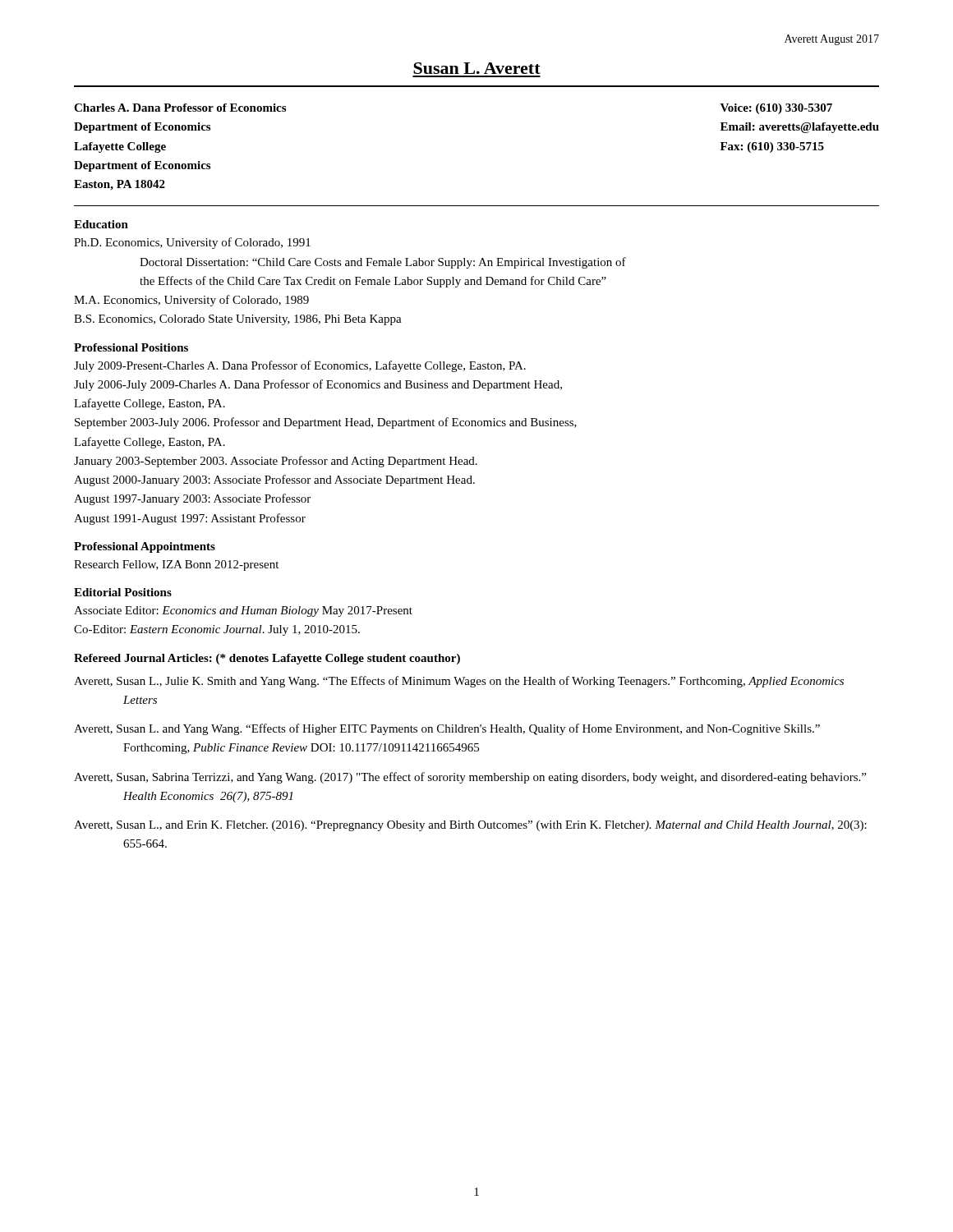The width and height of the screenshot is (953, 1232).
Task: Find the passage starting "Charles A. Dana Professor of Economics Department"
Action: click(x=187, y=109)
